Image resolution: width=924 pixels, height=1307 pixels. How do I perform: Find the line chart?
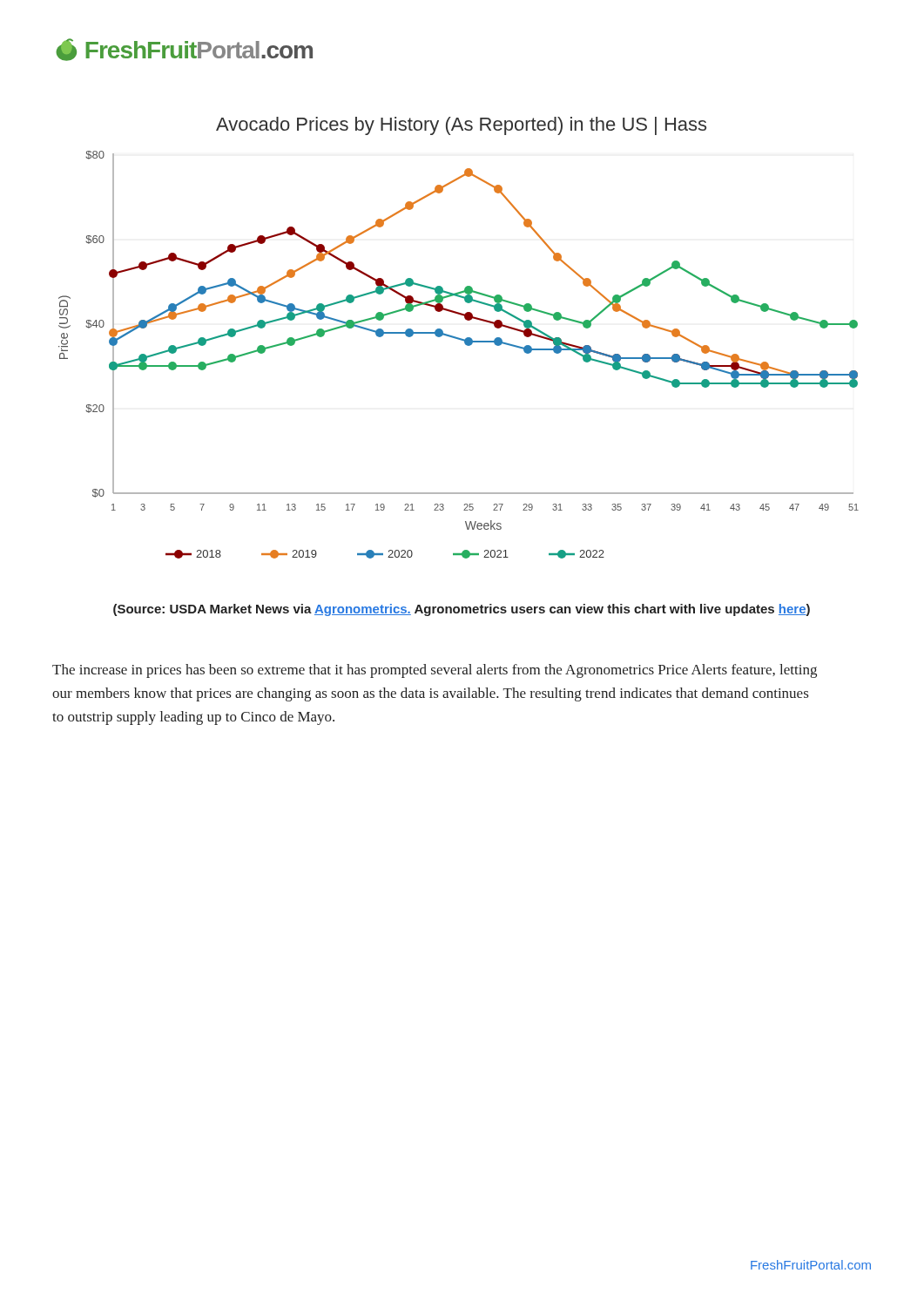click(x=462, y=338)
